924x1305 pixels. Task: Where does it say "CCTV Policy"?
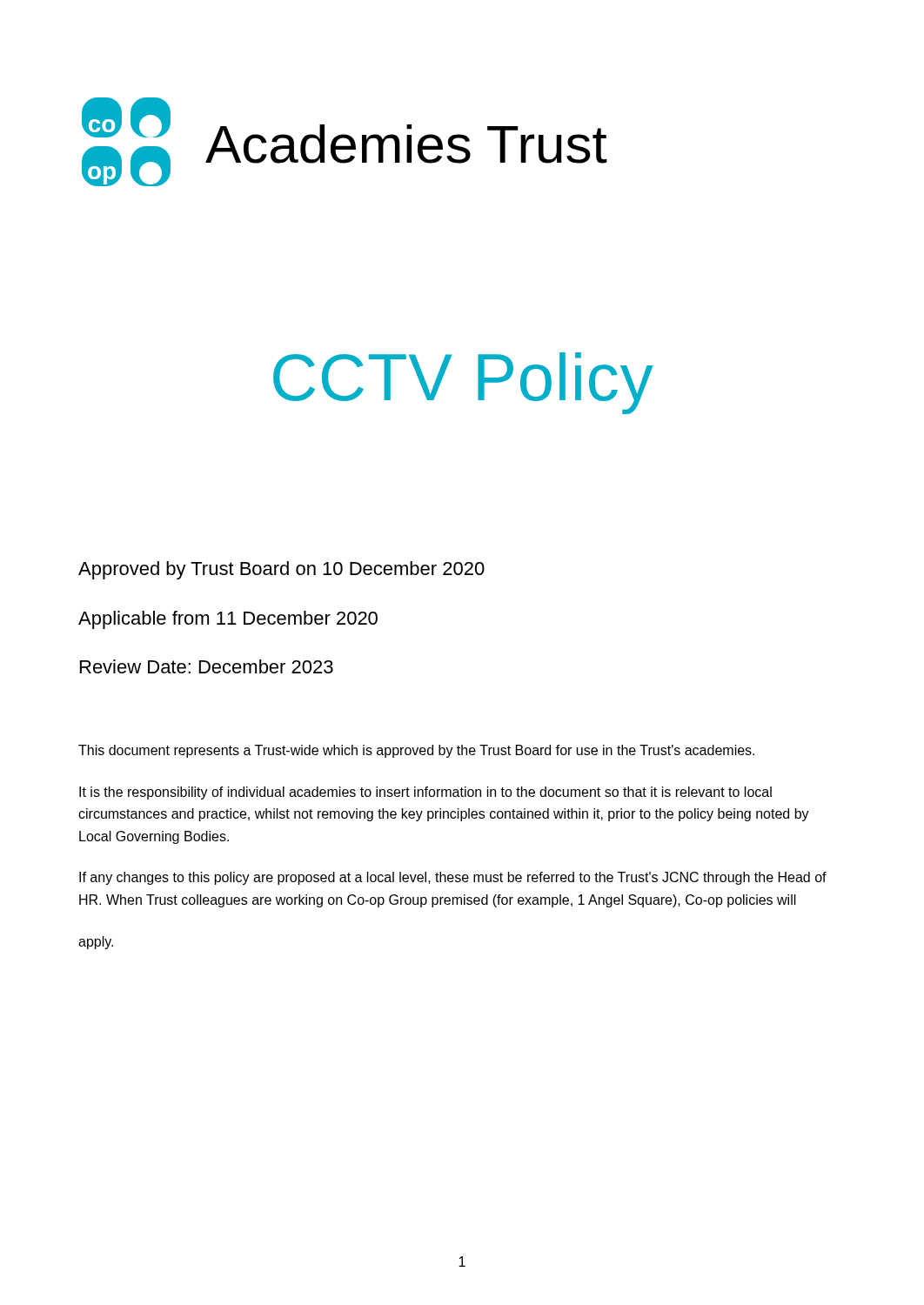[x=462, y=377]
